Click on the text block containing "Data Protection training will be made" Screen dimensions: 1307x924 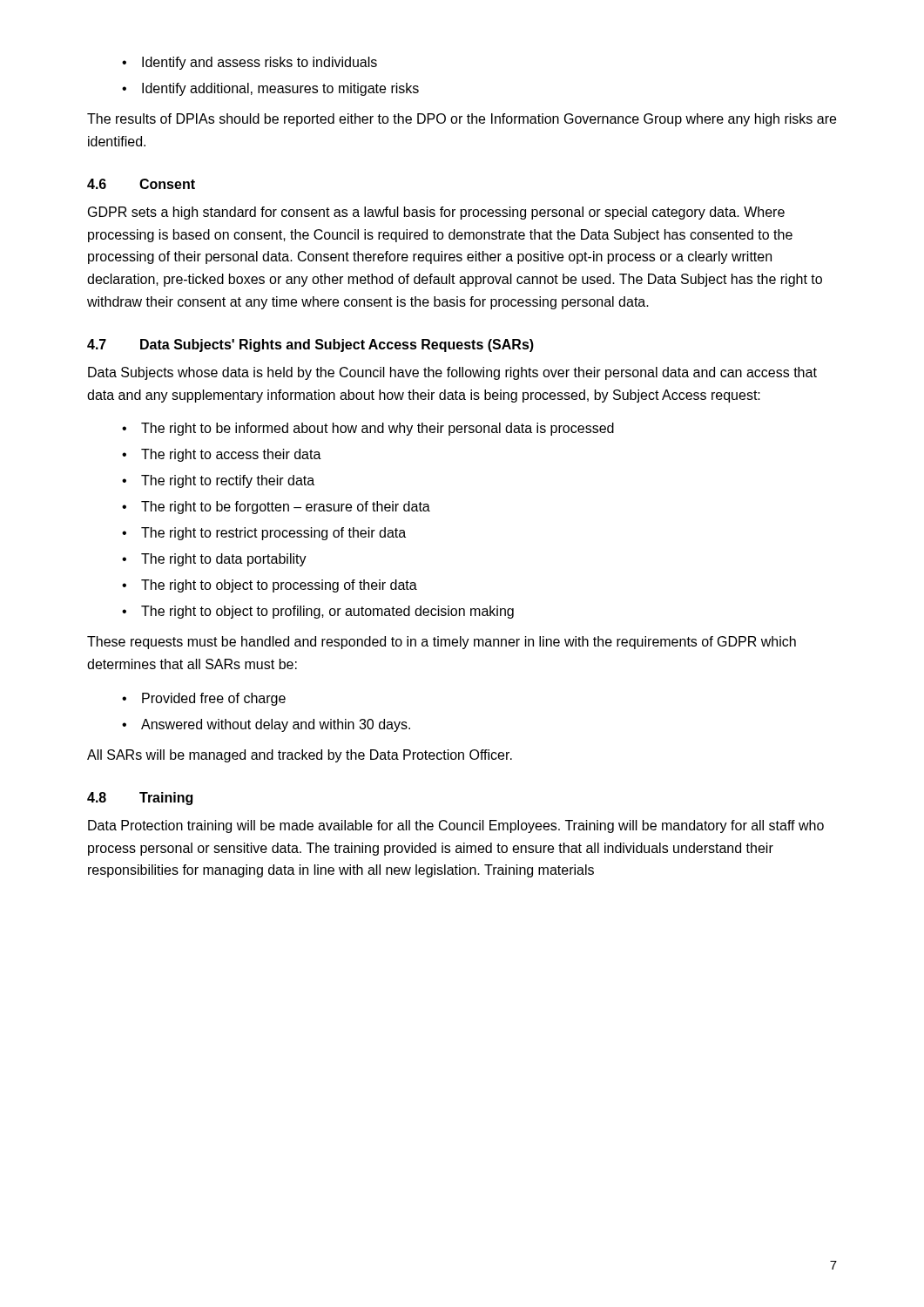coord(456,848)
